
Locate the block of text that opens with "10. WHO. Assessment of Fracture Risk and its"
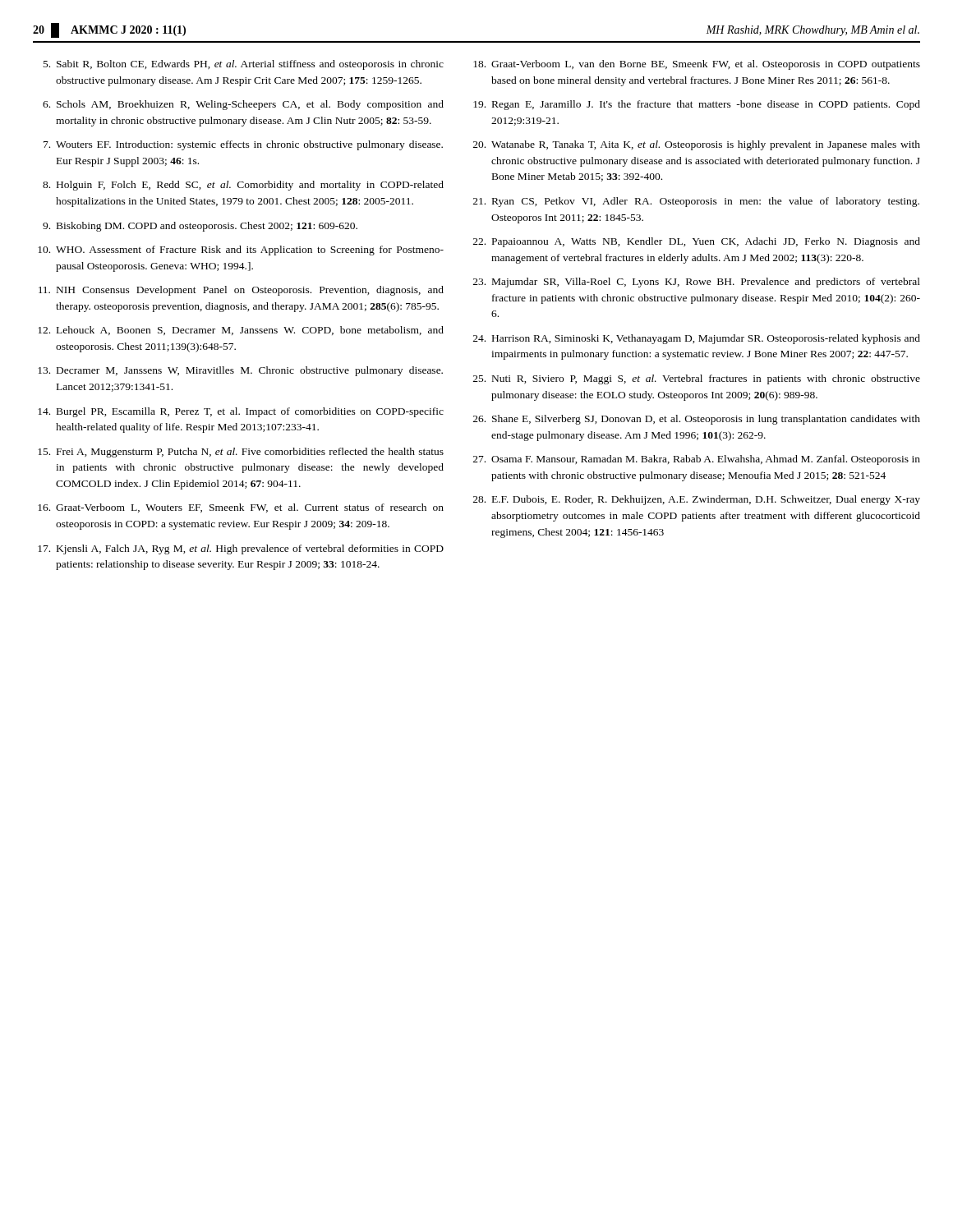(238, 258)
